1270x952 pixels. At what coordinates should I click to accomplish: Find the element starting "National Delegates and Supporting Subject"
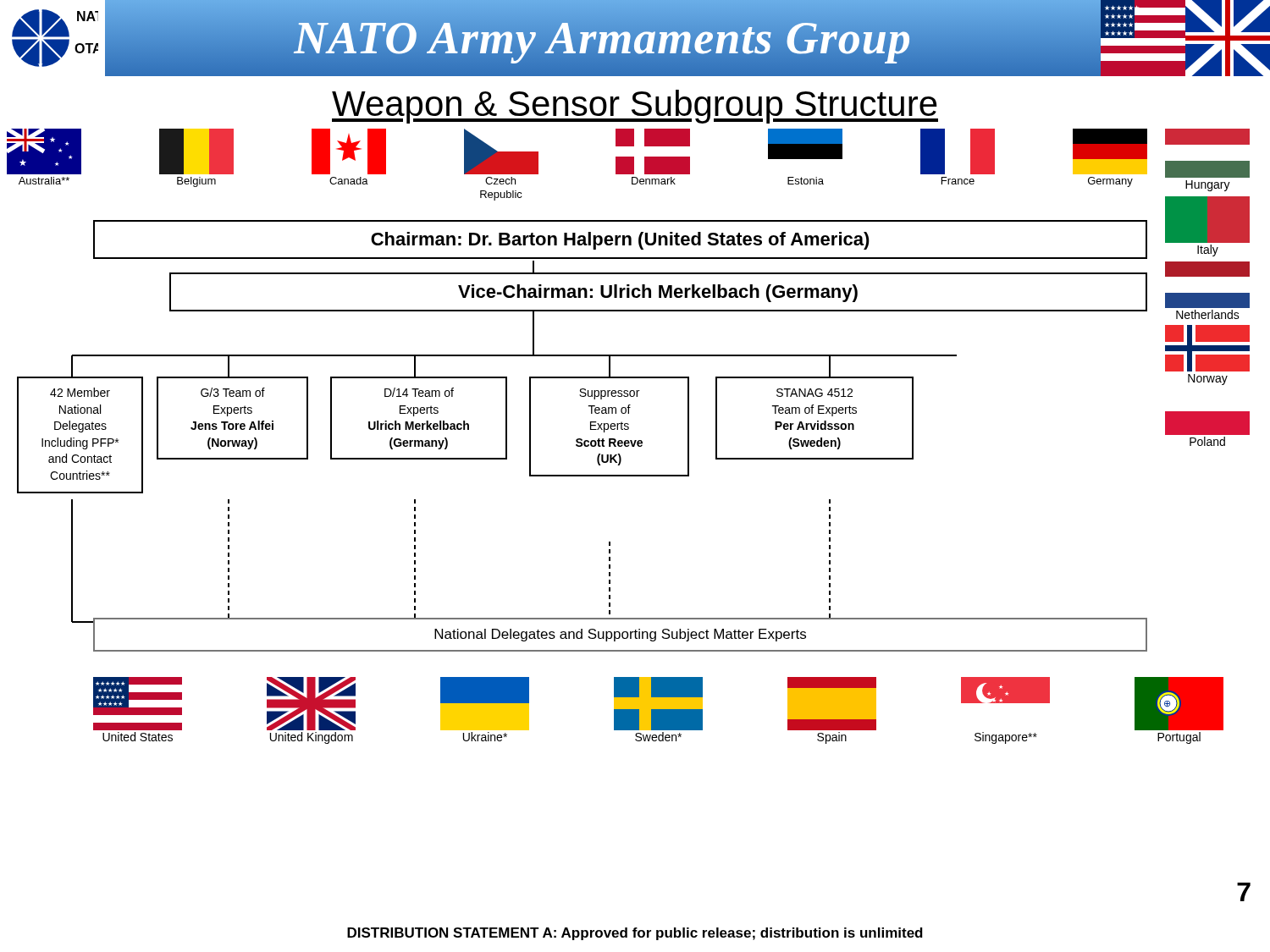620,634
